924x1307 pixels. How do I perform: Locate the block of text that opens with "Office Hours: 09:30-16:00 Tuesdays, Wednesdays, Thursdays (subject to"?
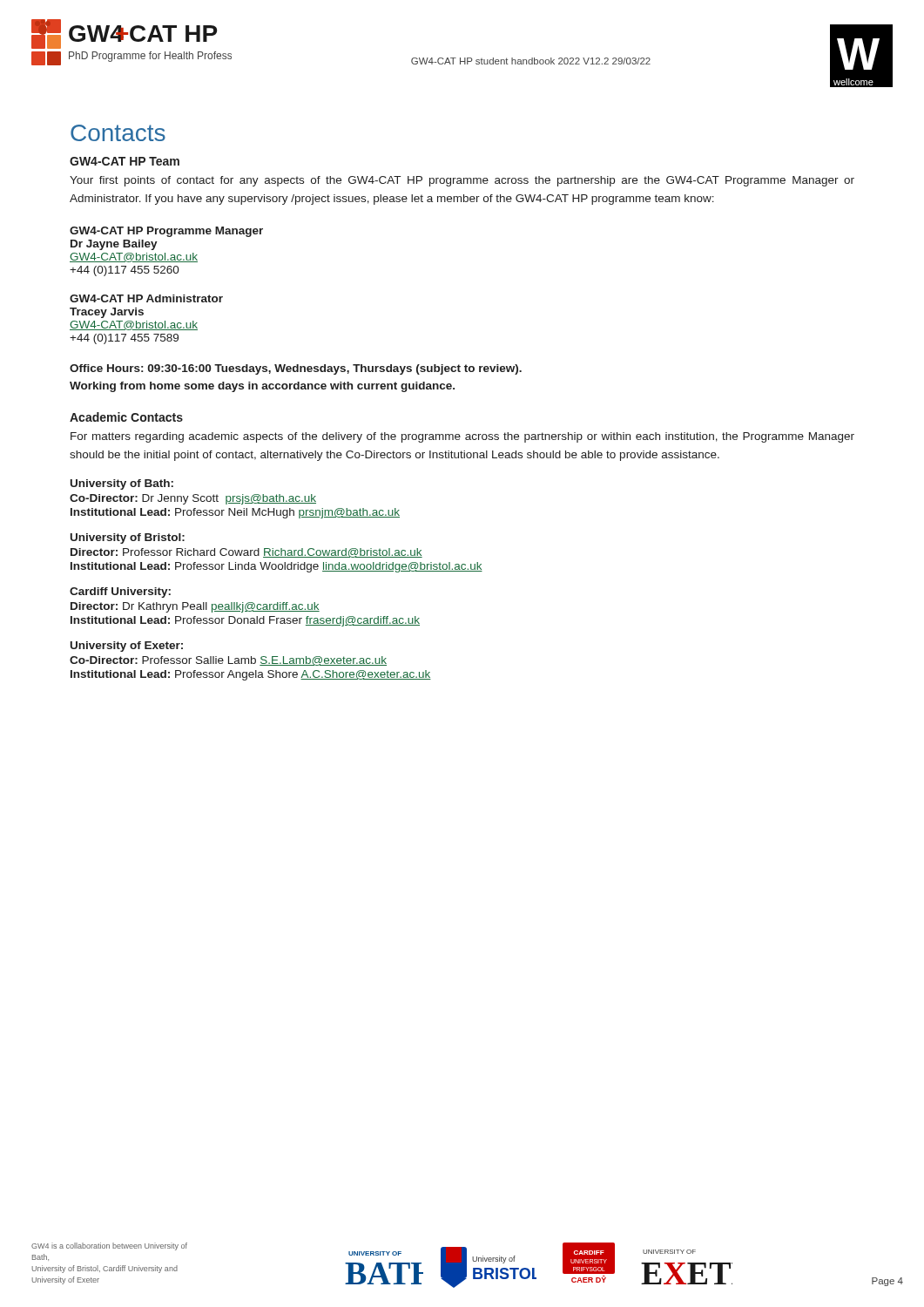pyautogui.click(x=296, y=377)
